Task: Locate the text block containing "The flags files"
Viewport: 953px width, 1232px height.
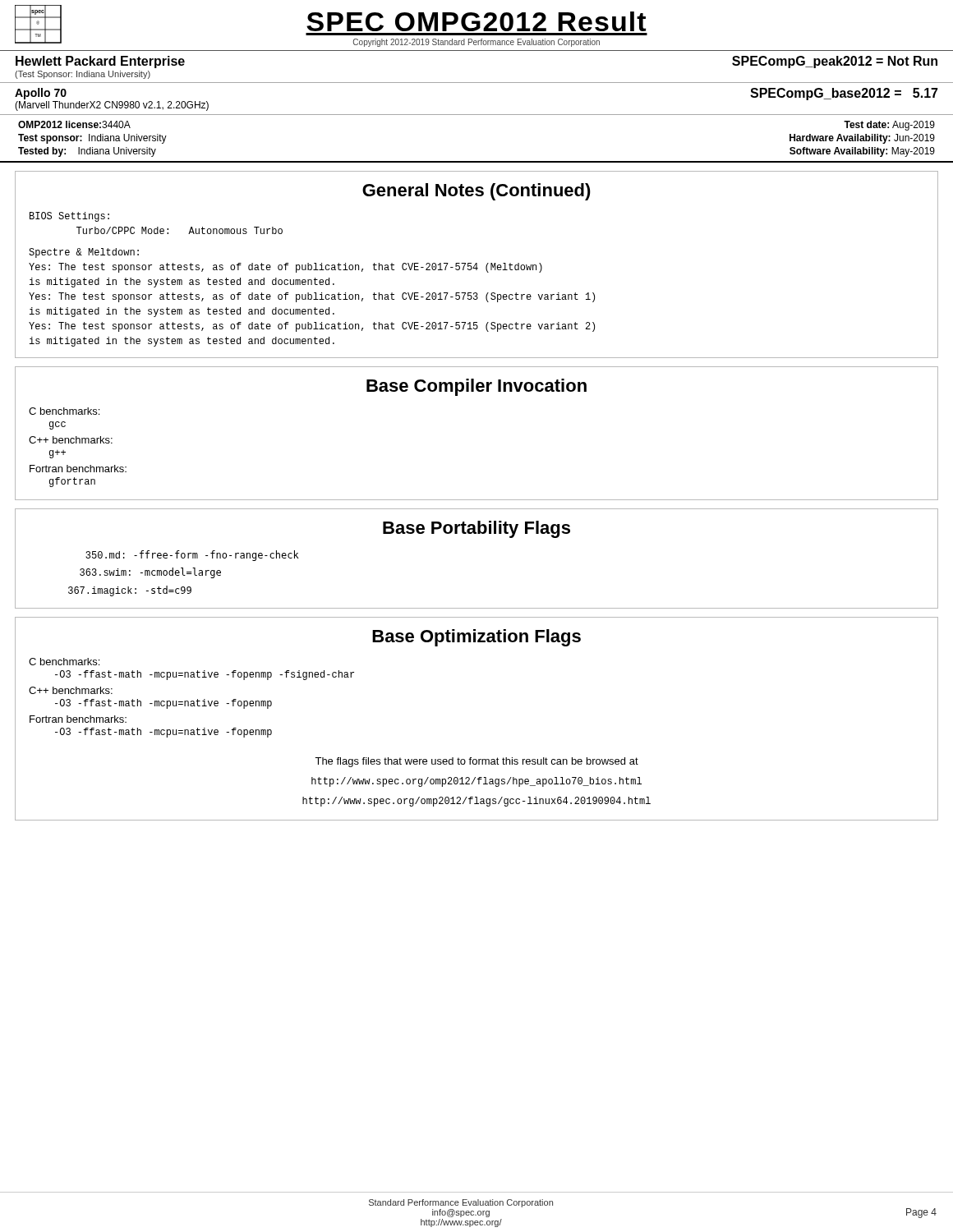Action: [476, 781]
